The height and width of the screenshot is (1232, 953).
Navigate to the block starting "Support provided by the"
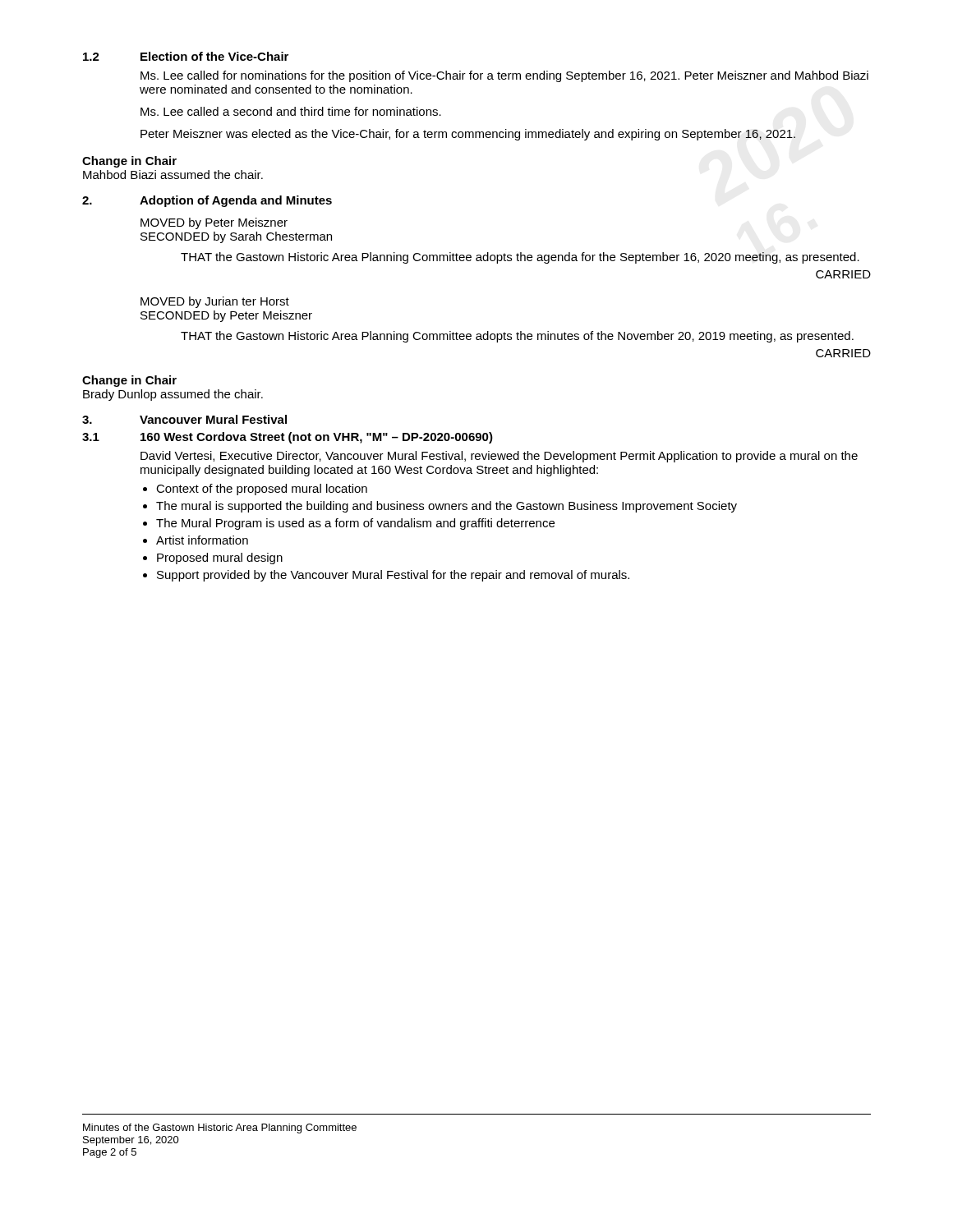[x=393, y=575]
